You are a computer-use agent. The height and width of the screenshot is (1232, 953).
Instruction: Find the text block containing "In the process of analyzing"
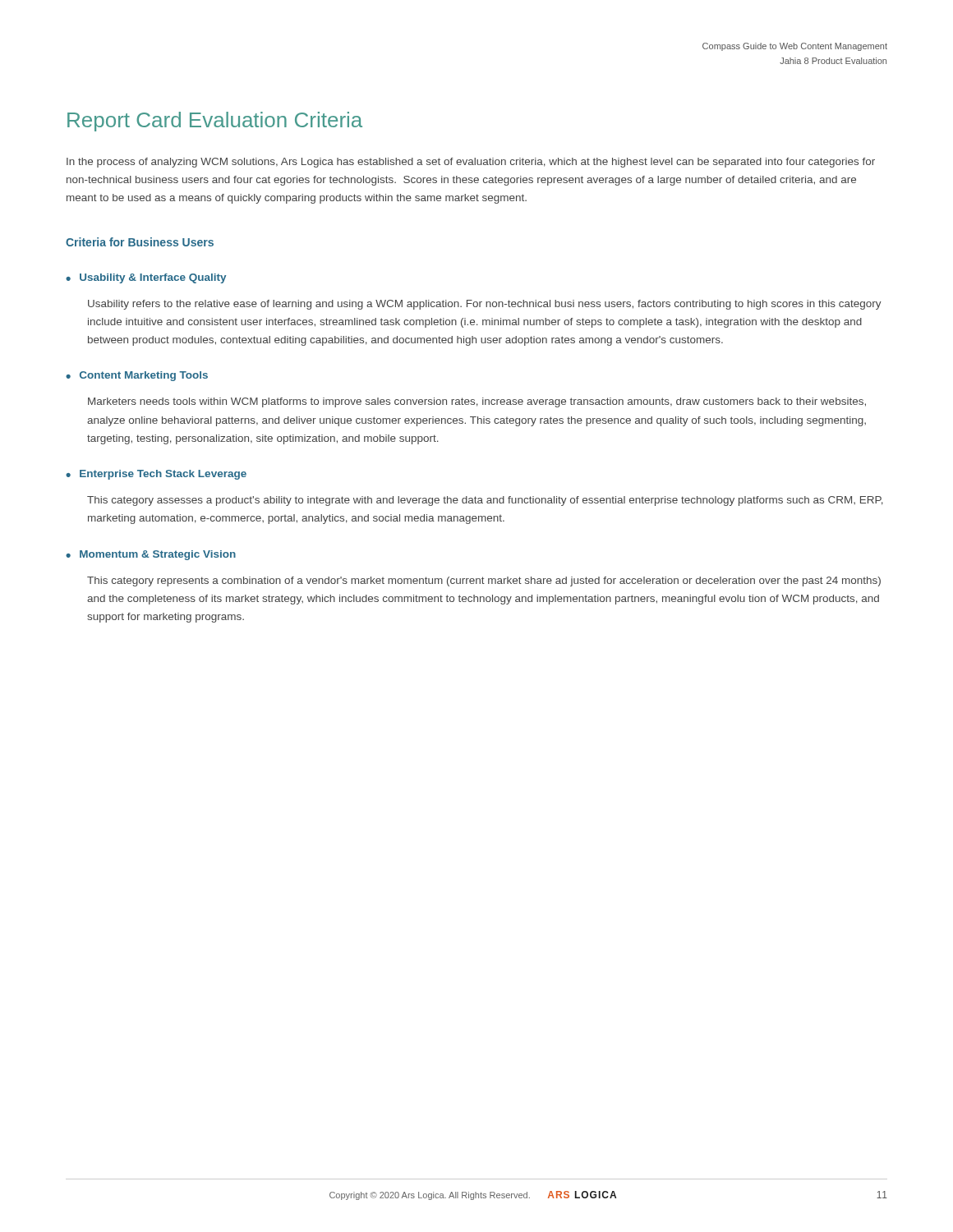pos(470,180)
